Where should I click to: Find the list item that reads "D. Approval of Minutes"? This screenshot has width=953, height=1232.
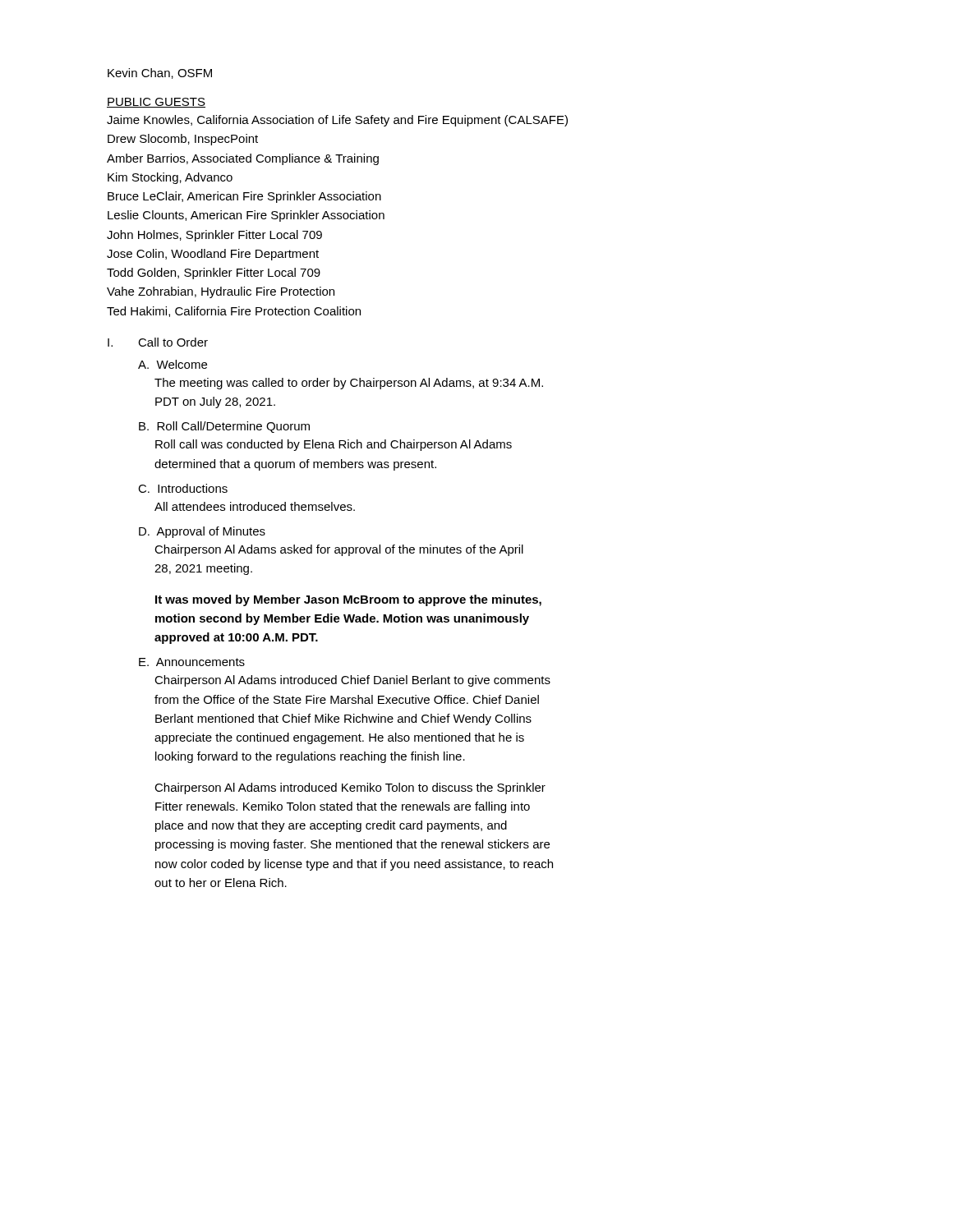point(202,532)
